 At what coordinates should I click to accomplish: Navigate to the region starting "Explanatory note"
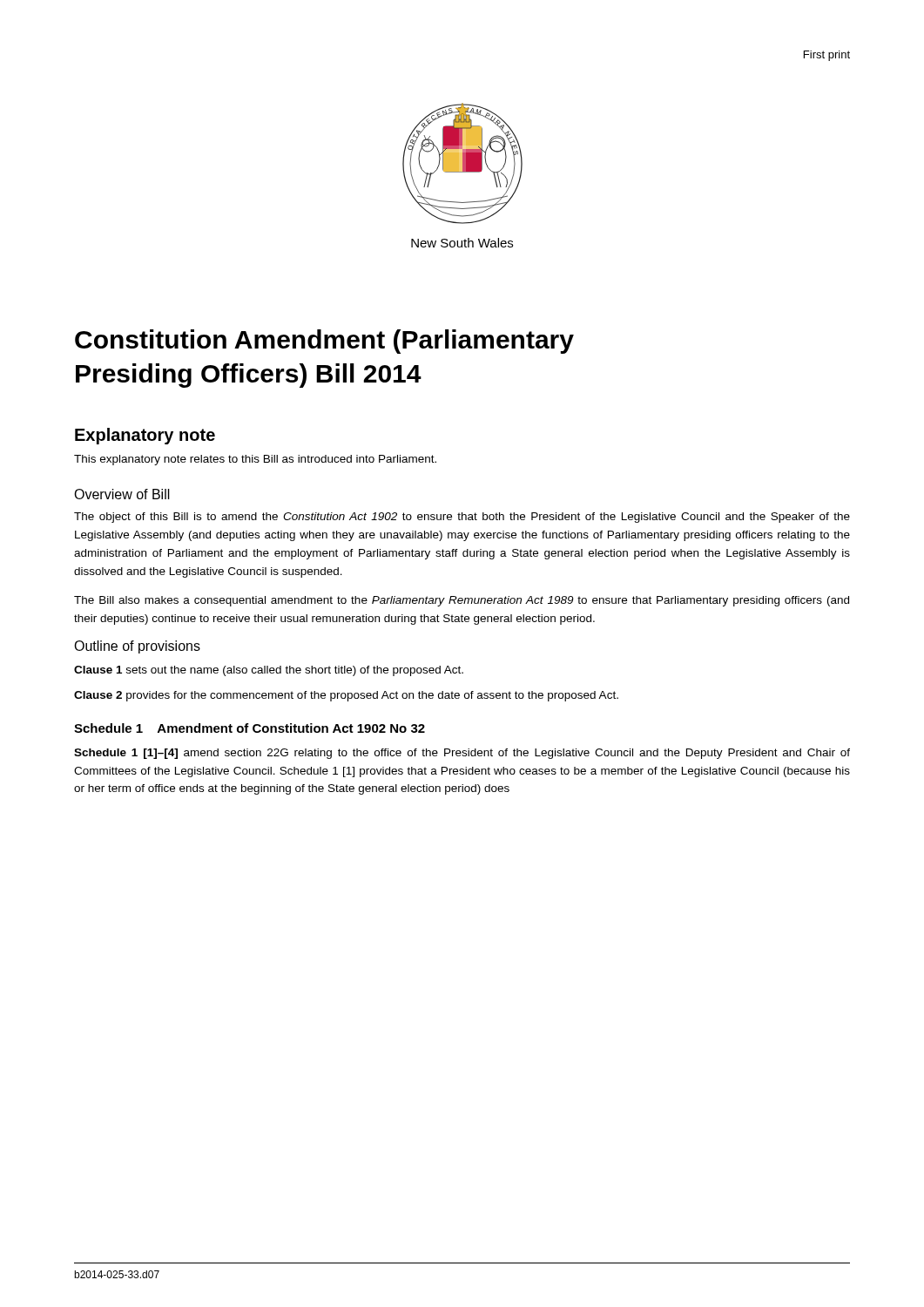point(145,435)
